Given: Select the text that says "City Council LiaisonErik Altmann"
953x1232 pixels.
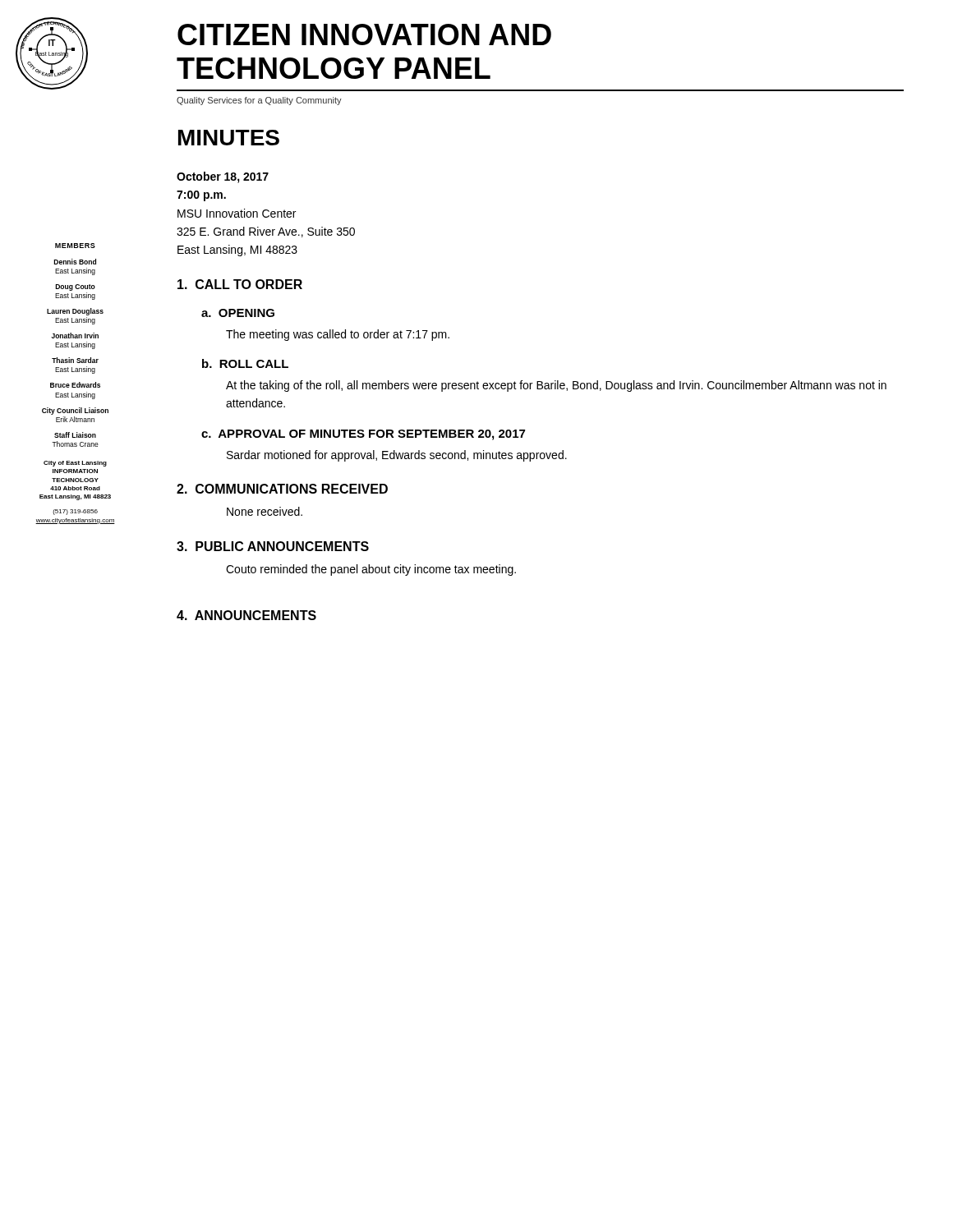Looking at the screenshot, I should coord(75,415).
